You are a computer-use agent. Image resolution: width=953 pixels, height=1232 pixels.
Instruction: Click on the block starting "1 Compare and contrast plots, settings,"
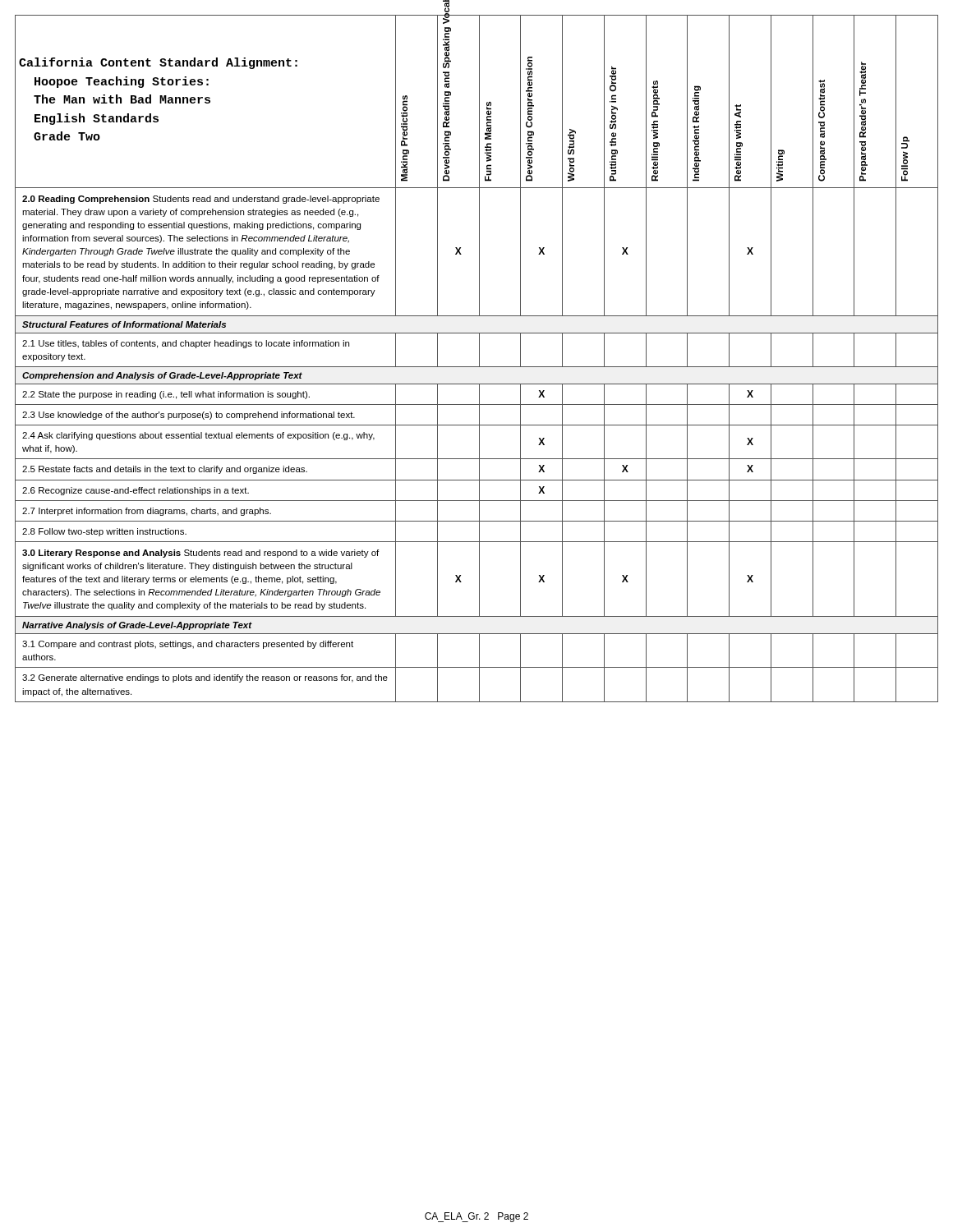pos(476,651)
